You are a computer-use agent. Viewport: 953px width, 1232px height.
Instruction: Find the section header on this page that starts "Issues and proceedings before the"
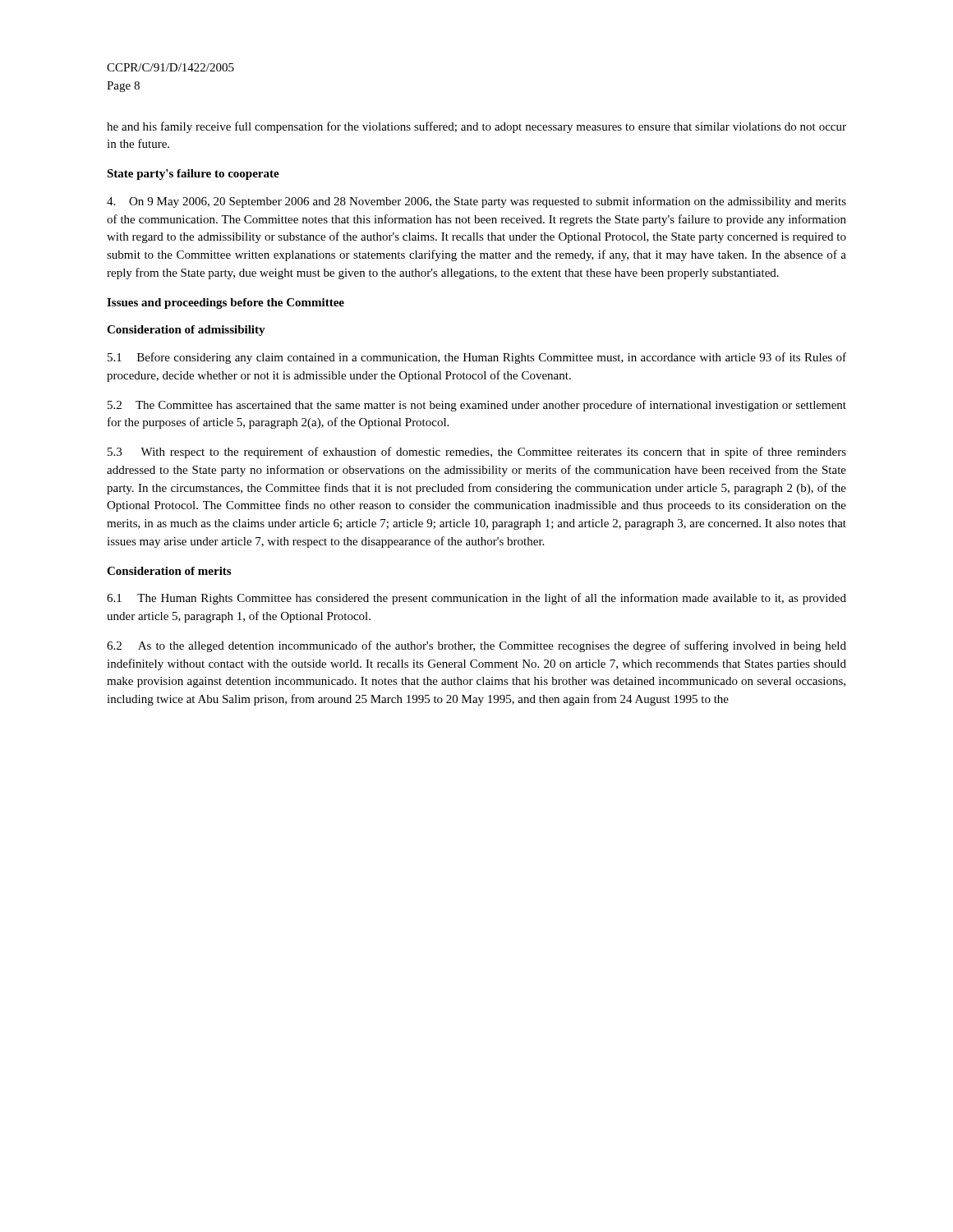coord(226,302)
